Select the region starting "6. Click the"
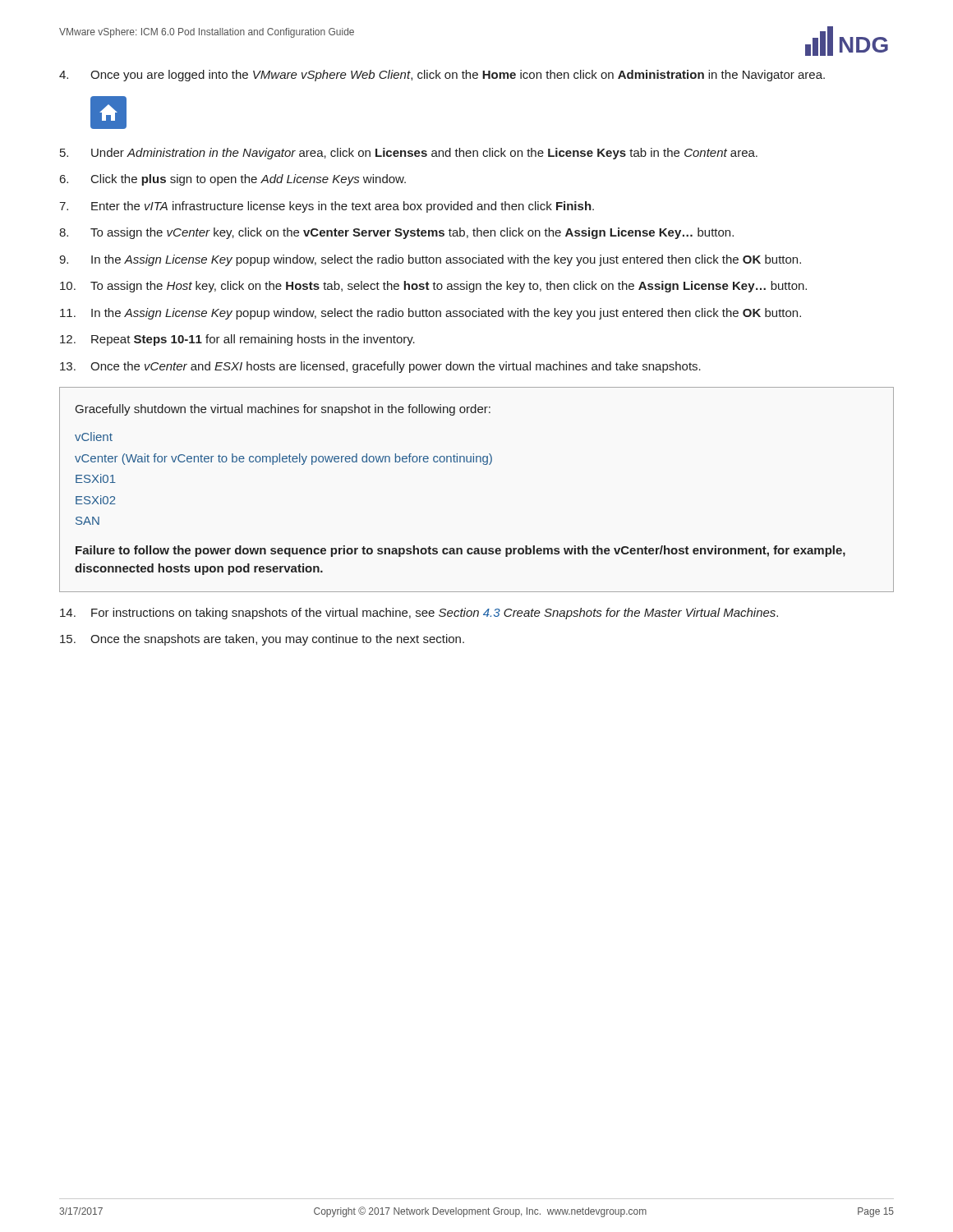953x1232 pixels. coord(233,180)
